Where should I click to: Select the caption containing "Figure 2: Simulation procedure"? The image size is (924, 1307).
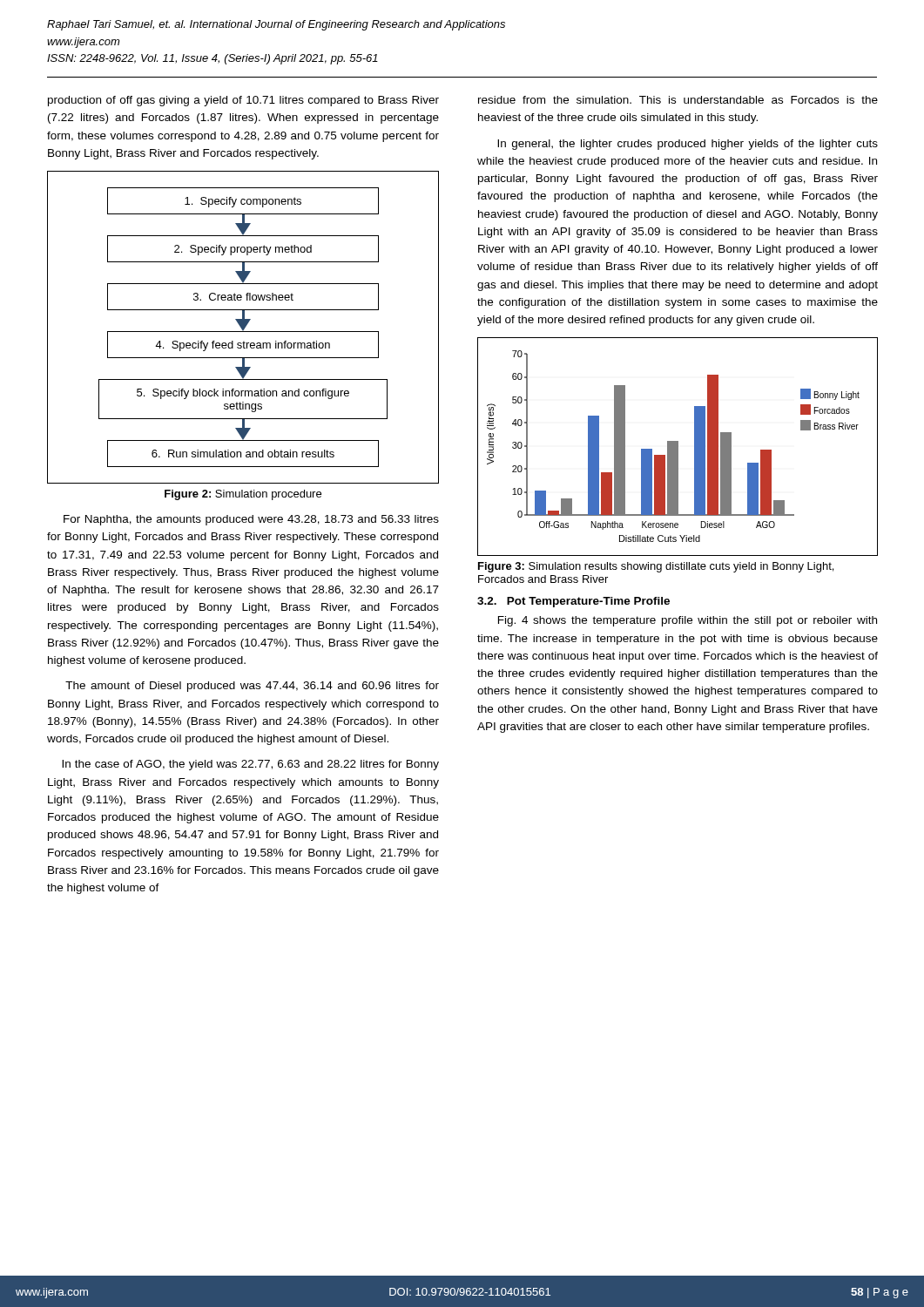pyautogui.click(x=243, y=494)
